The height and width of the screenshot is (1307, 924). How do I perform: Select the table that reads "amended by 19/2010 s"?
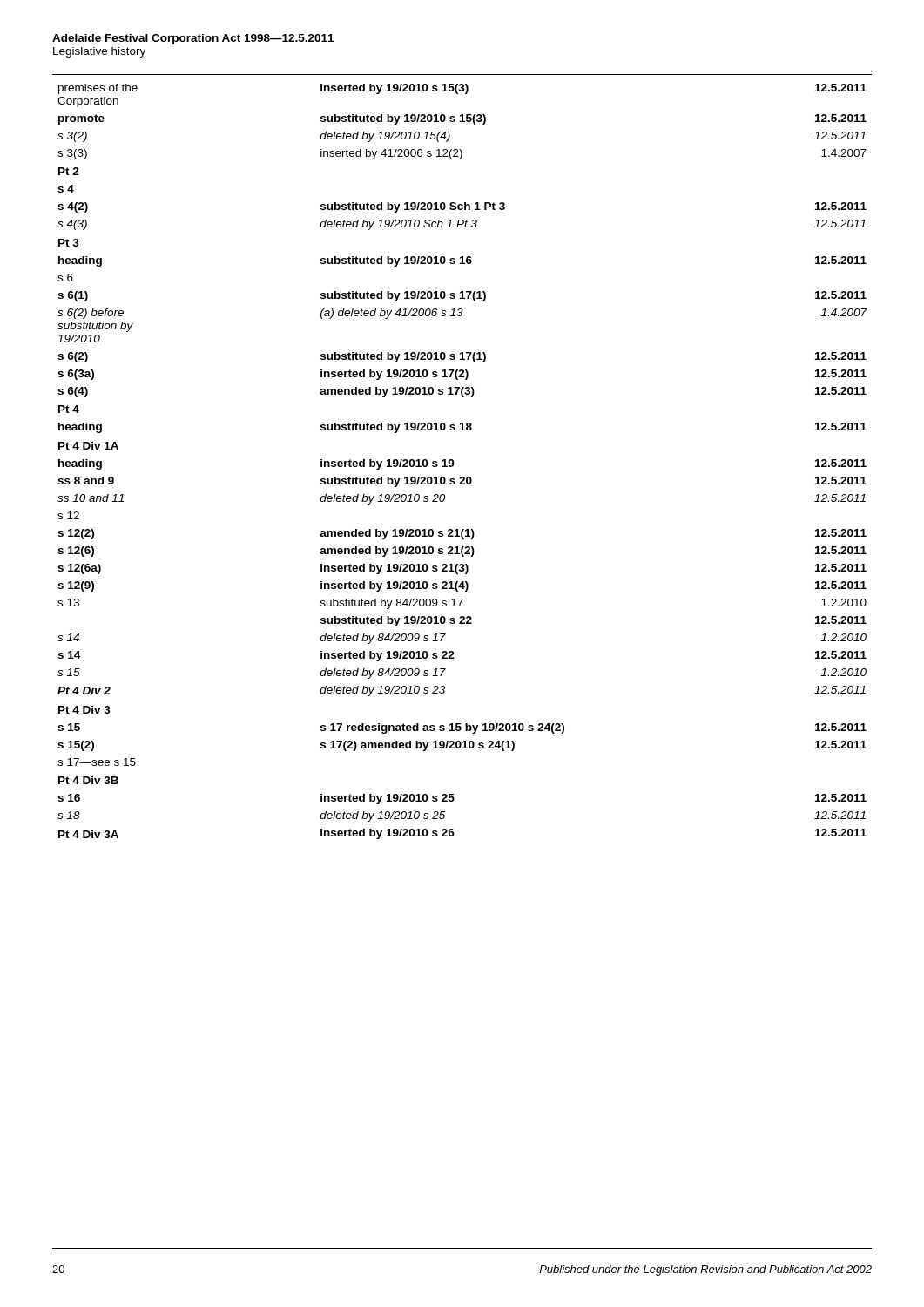(462, 658)
